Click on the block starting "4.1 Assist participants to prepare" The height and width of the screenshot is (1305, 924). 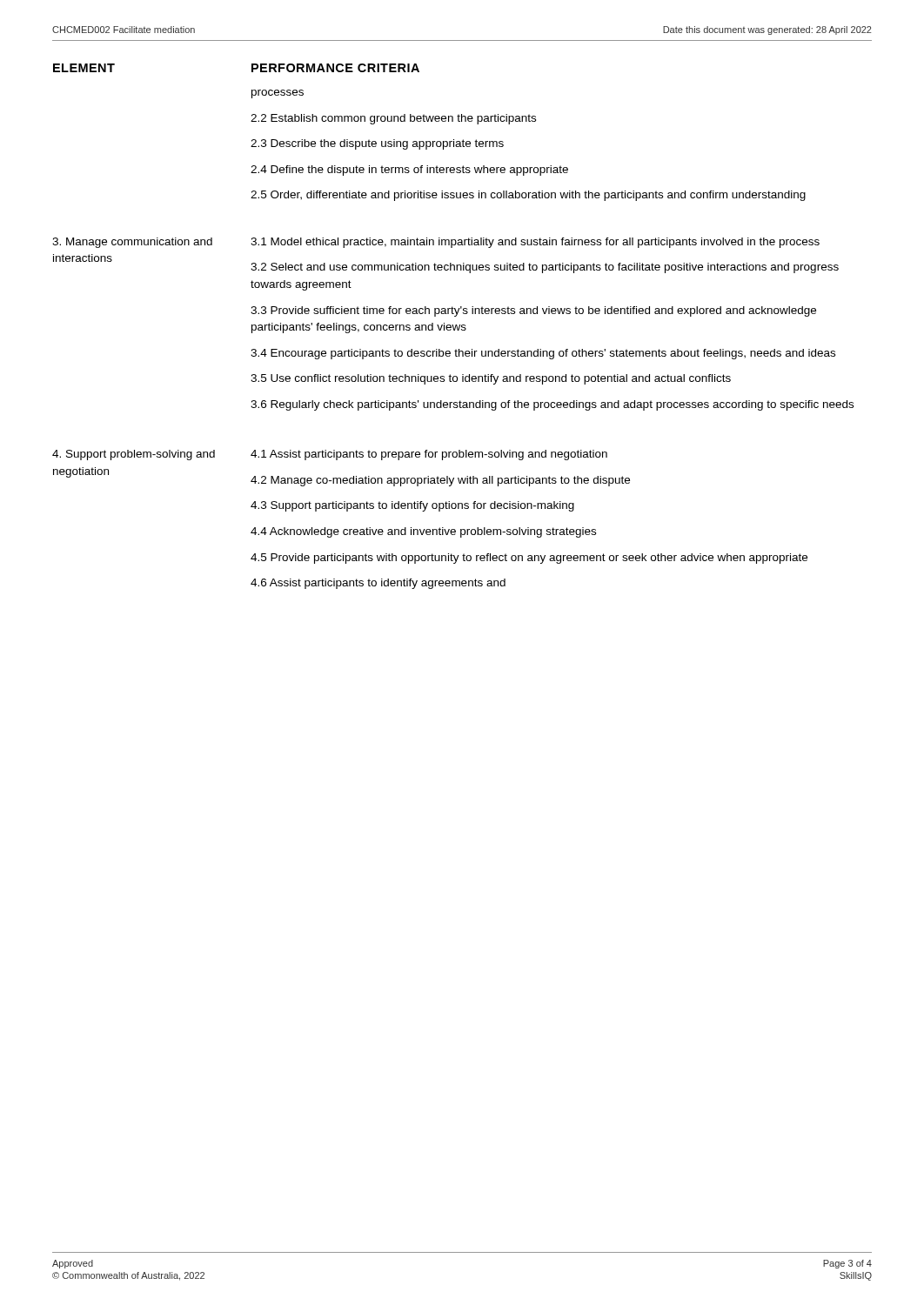[x=429, y=454]
